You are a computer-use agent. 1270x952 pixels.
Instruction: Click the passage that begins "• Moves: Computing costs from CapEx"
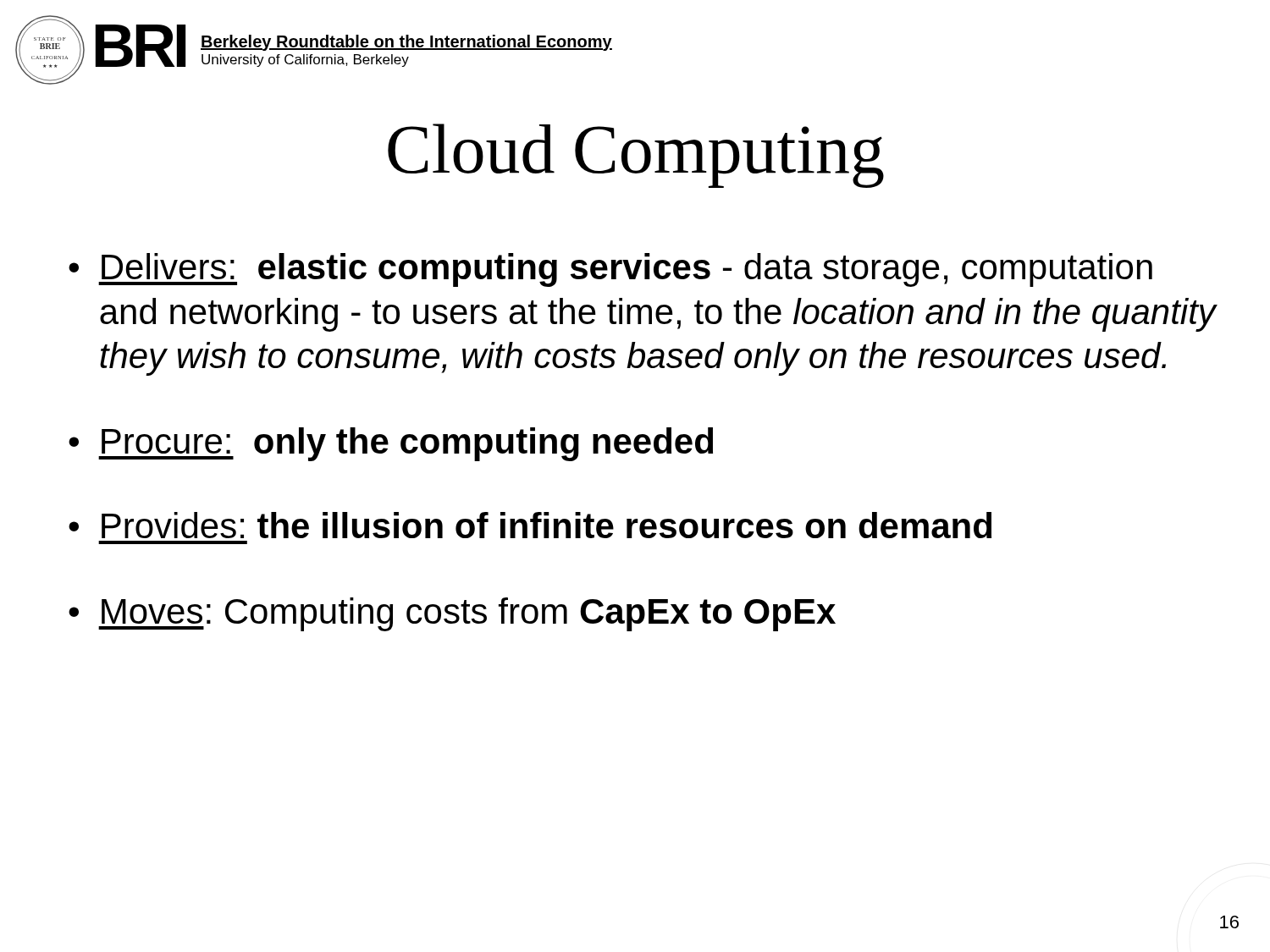452,612
